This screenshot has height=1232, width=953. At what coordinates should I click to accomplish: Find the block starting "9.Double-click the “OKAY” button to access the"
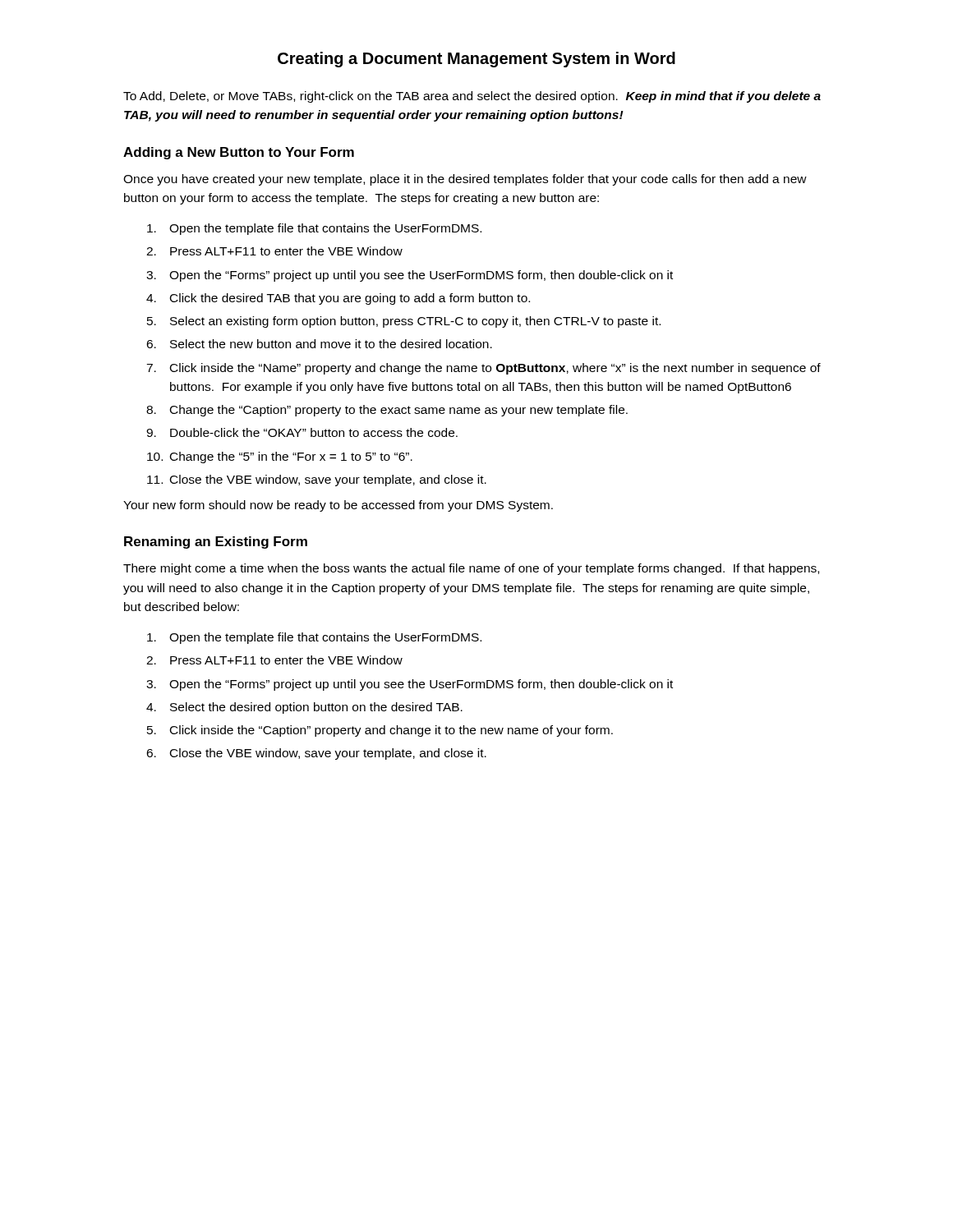coord(302,432)
